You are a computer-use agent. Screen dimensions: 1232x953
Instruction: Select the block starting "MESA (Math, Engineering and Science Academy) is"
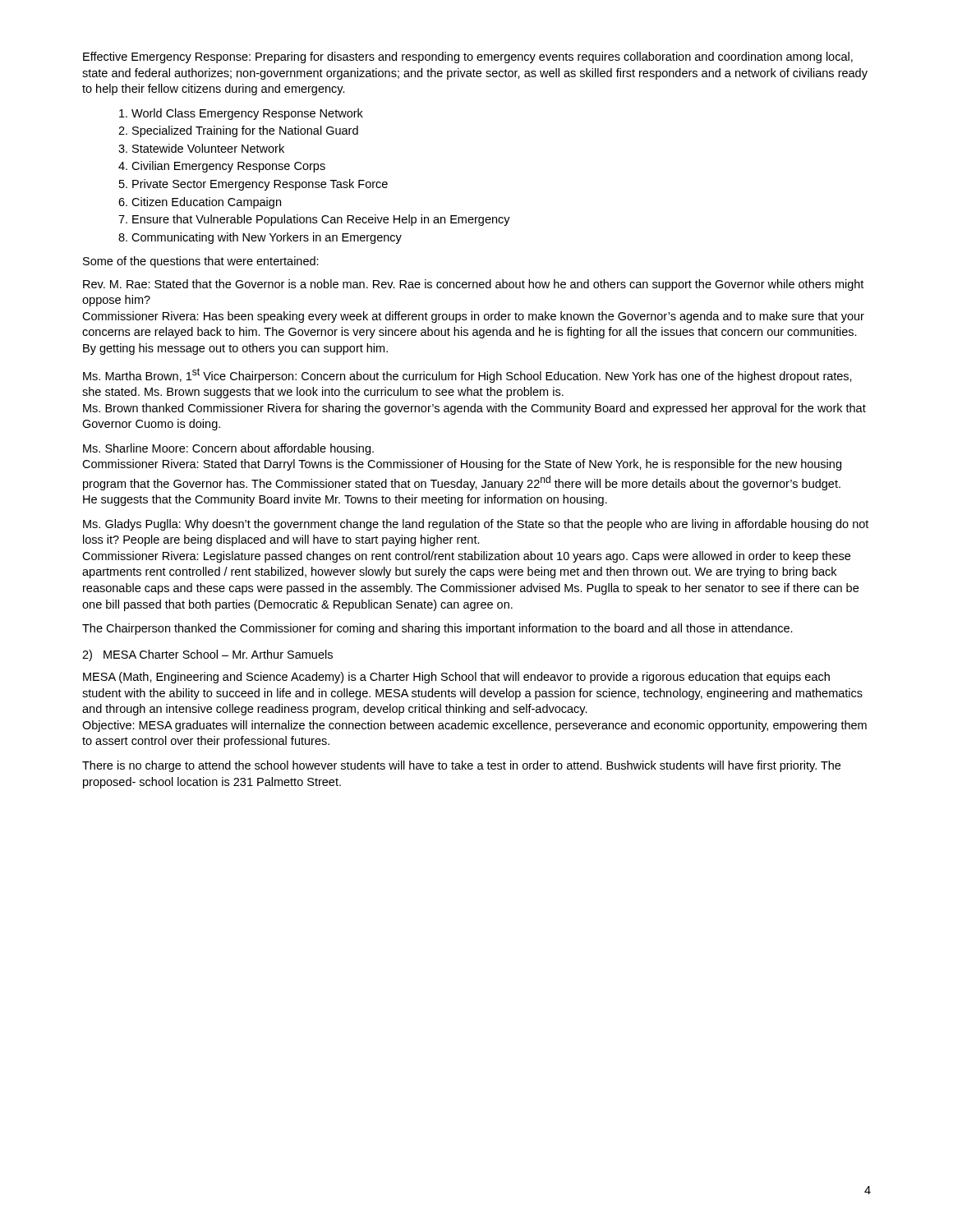point(476,710)
